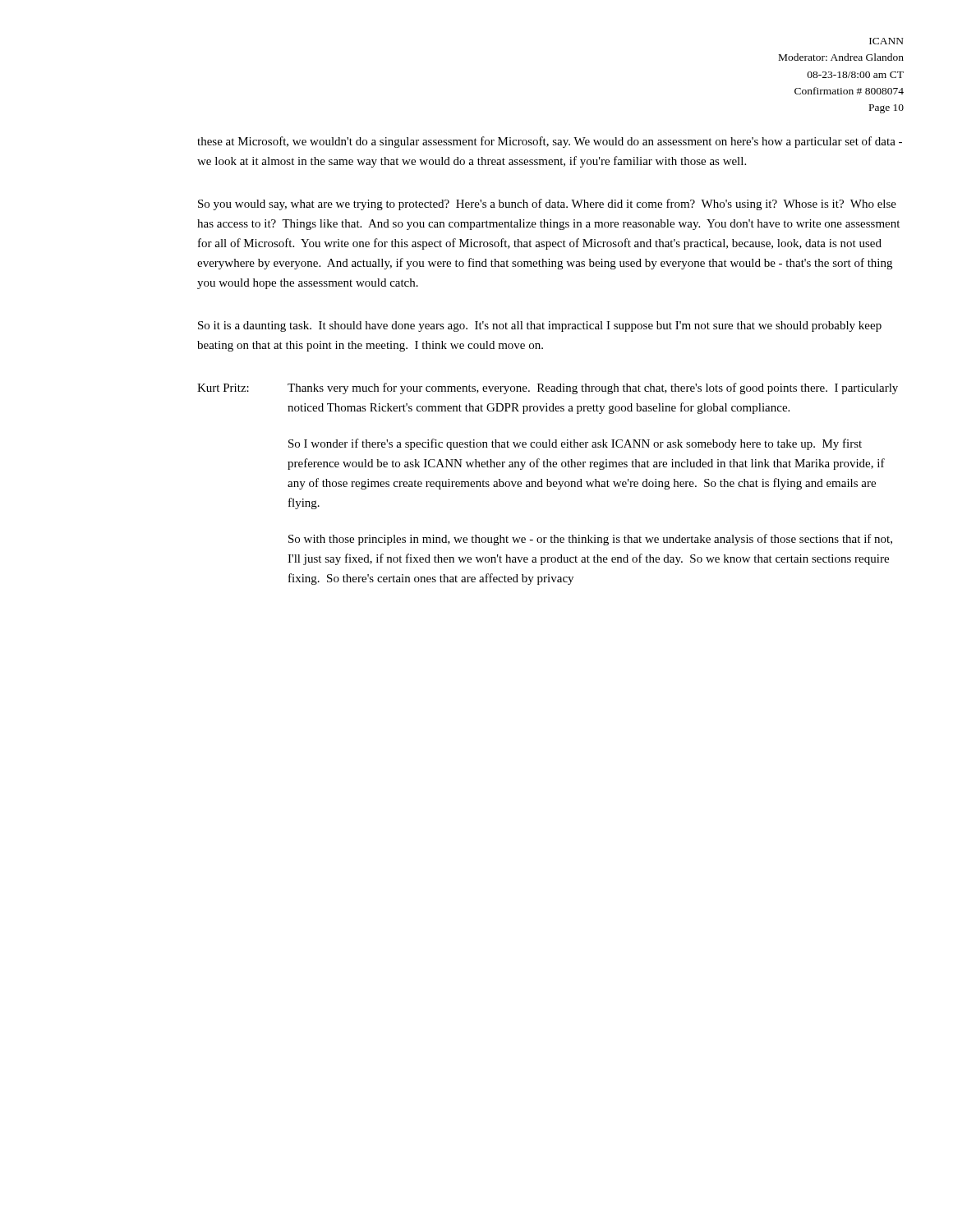
Task: Find the passage starting "So I wonder"
Action: pyautogui.click(x=586, y=473)
